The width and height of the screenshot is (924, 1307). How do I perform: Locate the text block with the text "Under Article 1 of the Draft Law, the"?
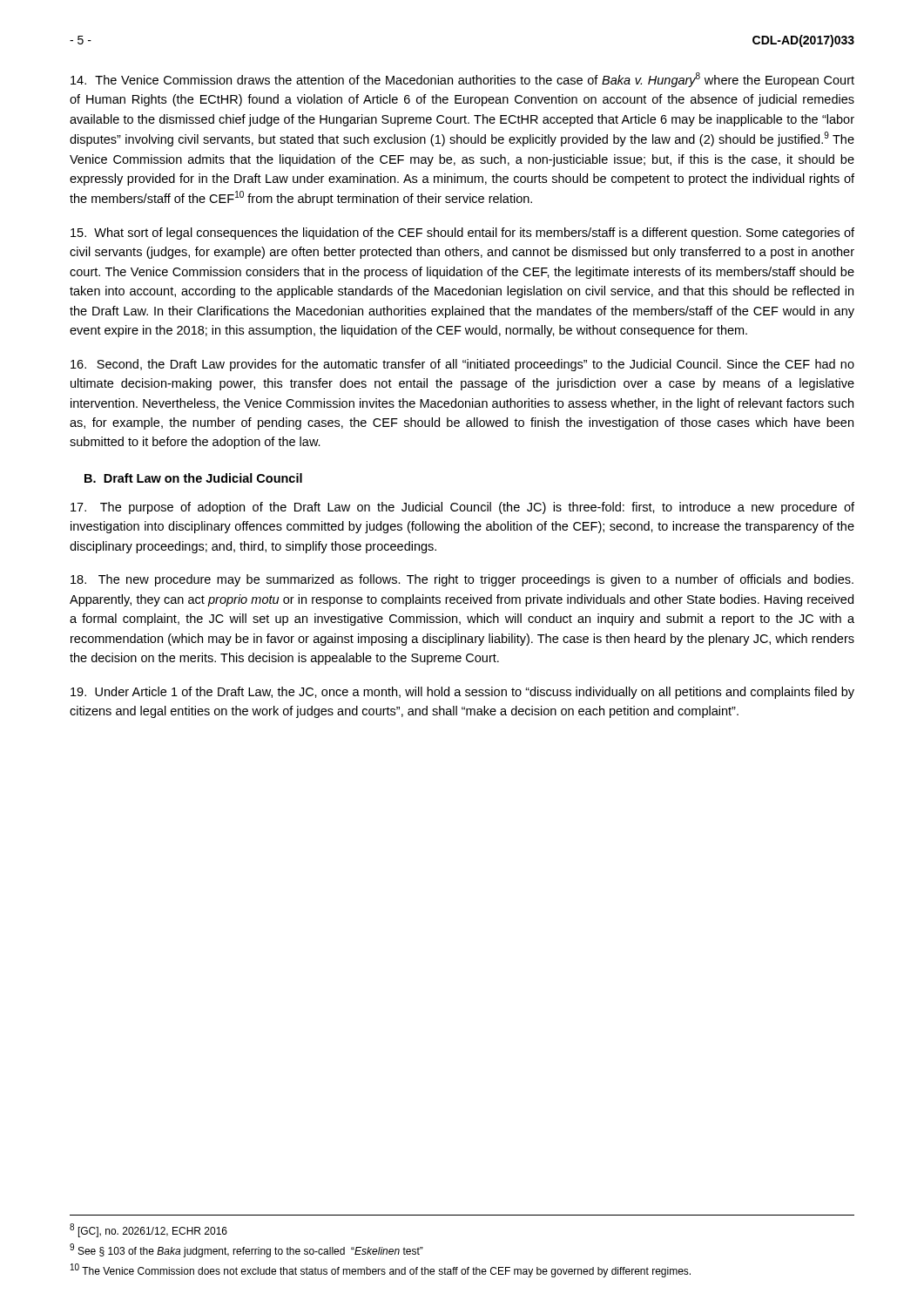(462, 701)
